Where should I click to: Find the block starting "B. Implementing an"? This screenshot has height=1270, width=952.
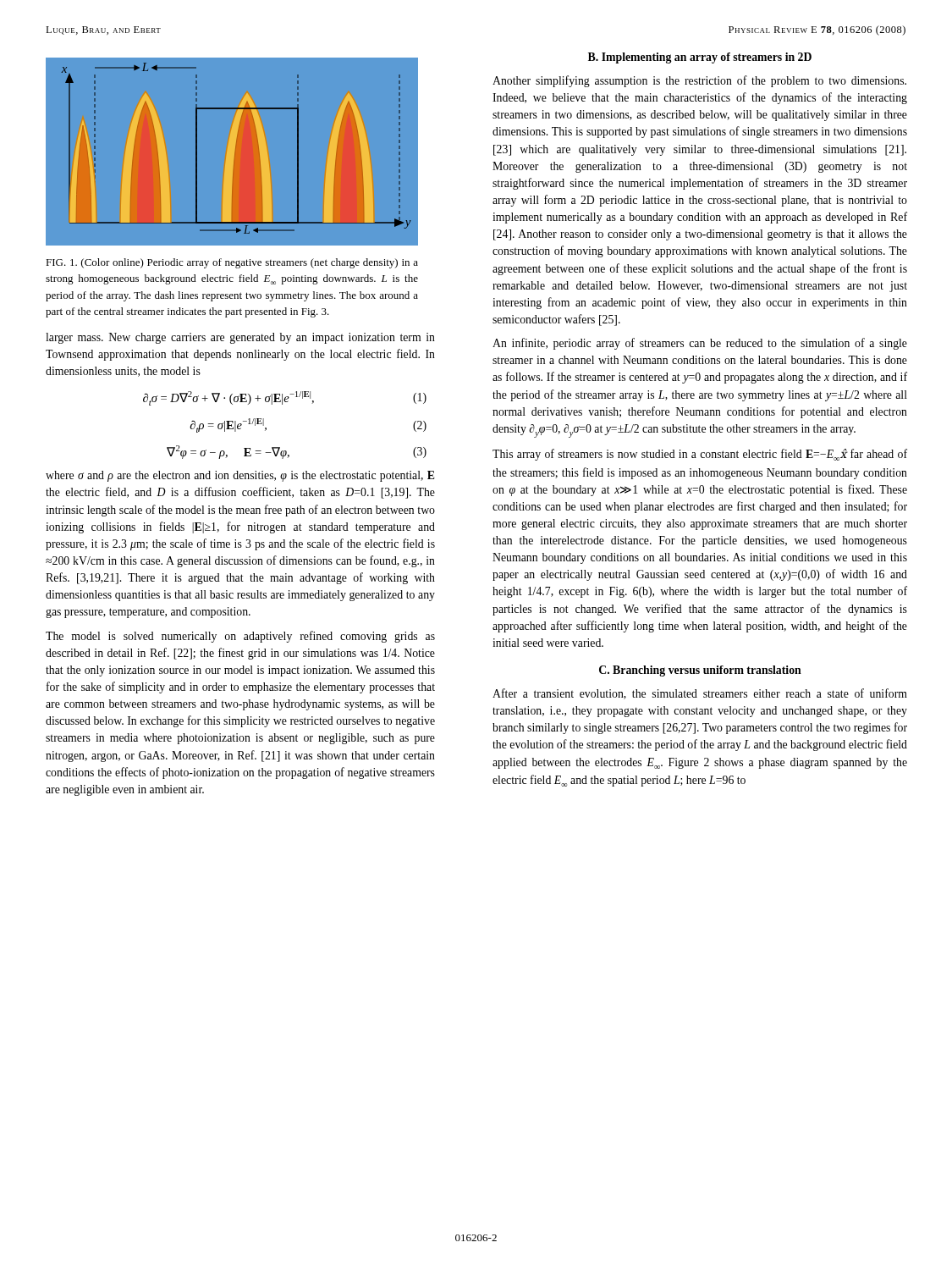pos(700,57)
